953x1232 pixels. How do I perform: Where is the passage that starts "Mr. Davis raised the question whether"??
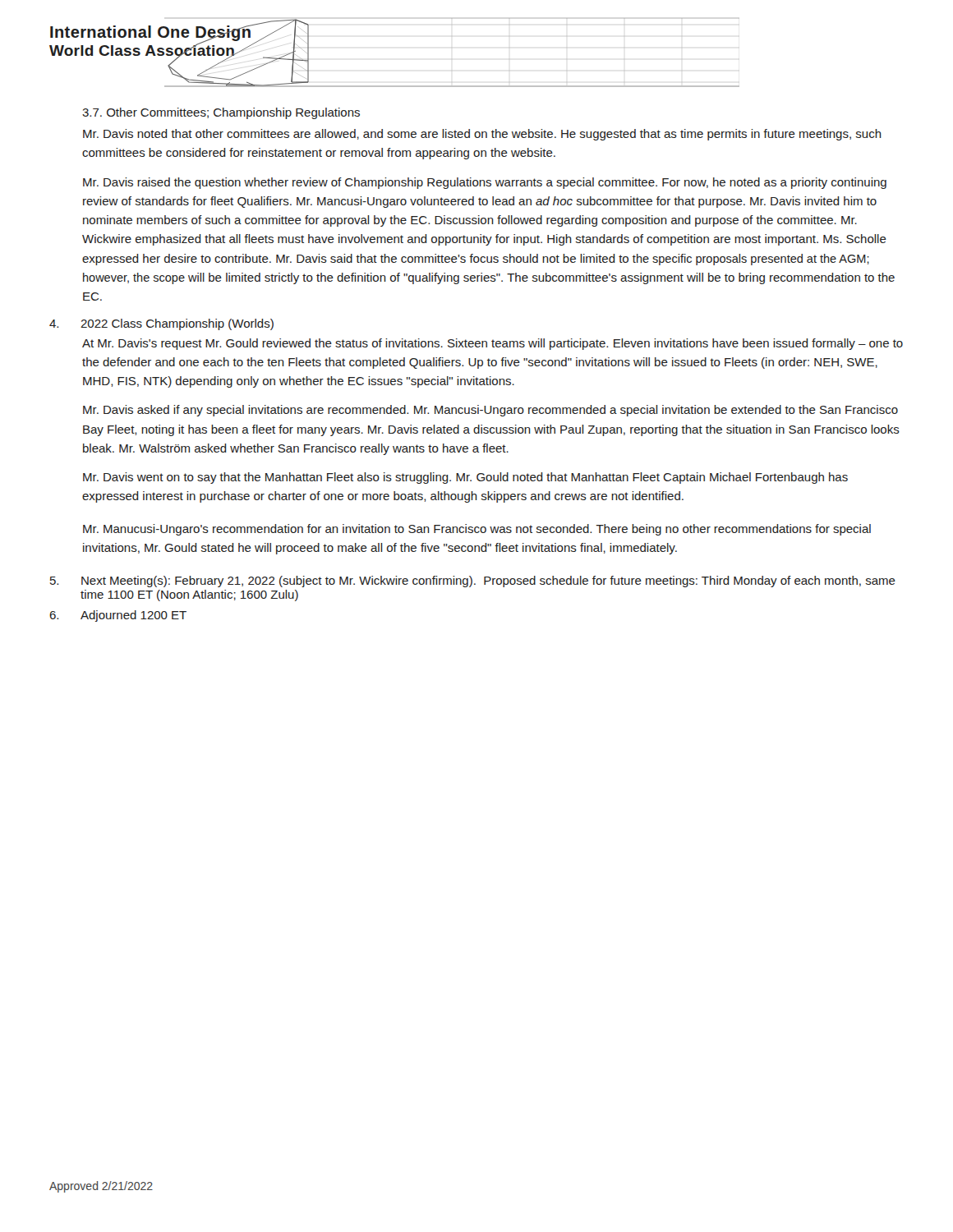pyautogui.click(x=489, y=239)
